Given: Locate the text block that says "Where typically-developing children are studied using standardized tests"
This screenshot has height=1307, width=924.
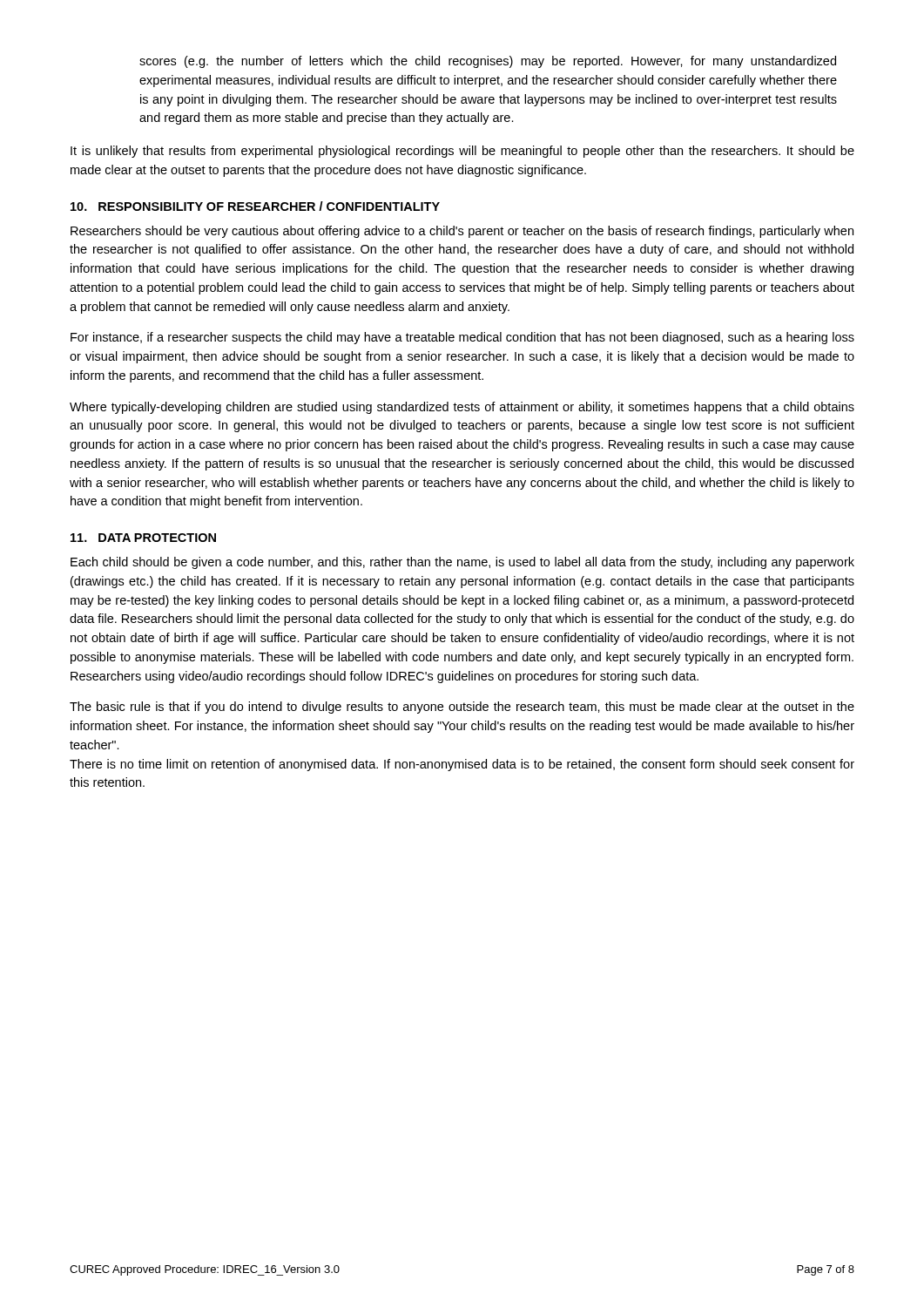Looking at the screenshot, I should pyautogui.click(x=462, y=454).
